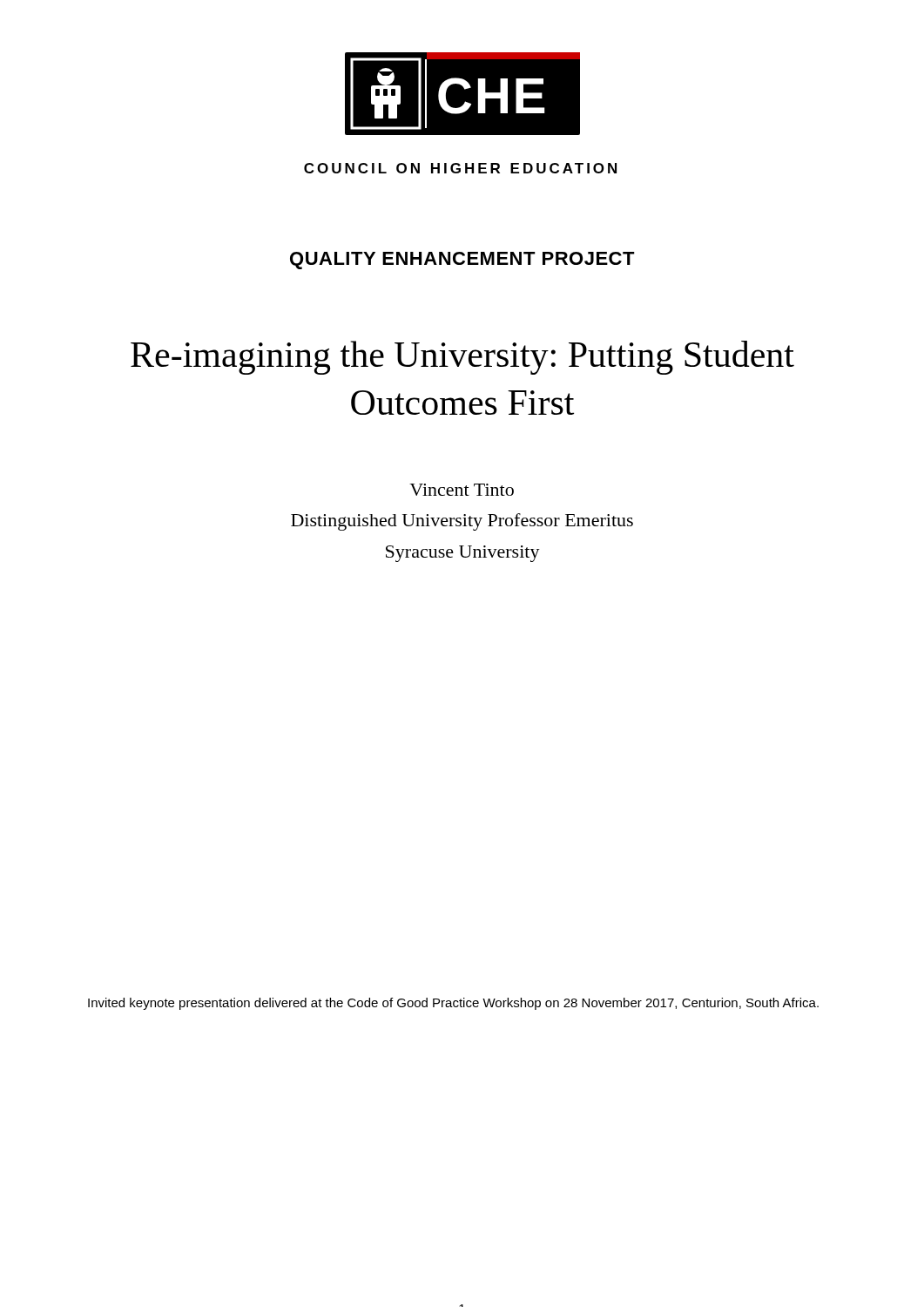Image resolution: width=924 pixels, height=1307 pixels.
Task: Point to "Vincent Tinto Distinguished University Professor Emeritus Syracuse University"
Action: [462, 520]
